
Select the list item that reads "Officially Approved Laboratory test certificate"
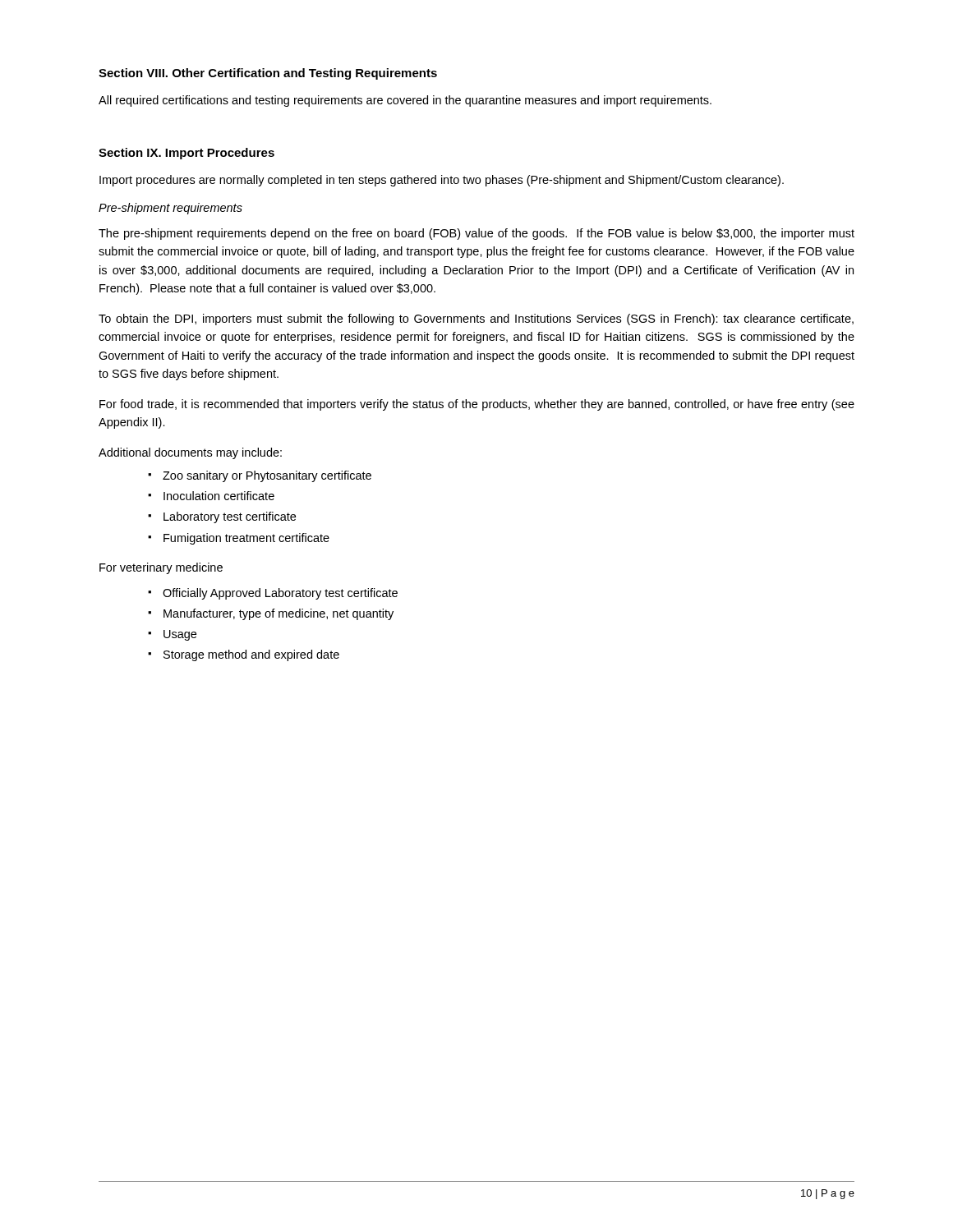[280, 593]
